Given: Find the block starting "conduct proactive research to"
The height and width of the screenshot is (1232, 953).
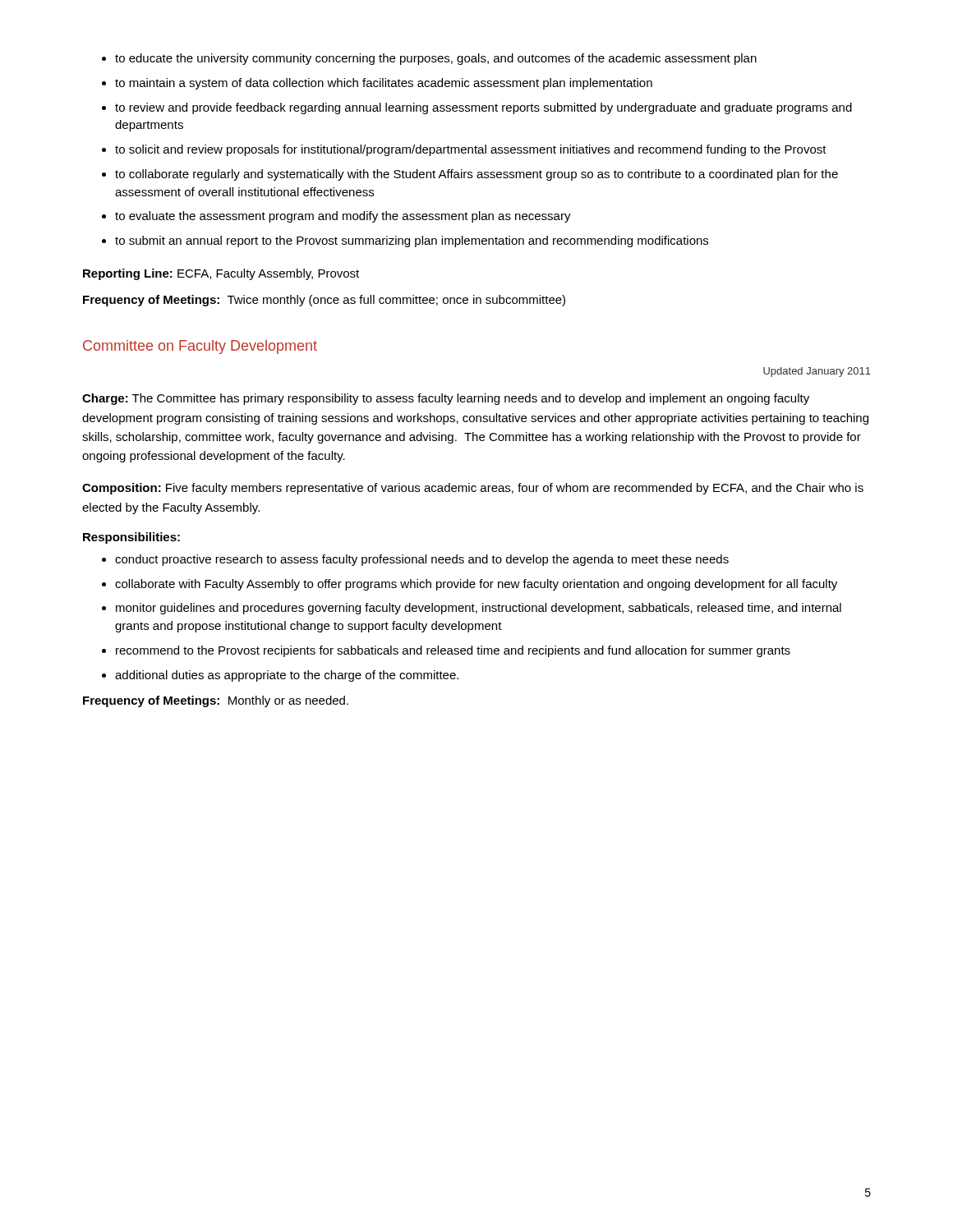Looking at the screenshot, I should [x=476, y=617].
